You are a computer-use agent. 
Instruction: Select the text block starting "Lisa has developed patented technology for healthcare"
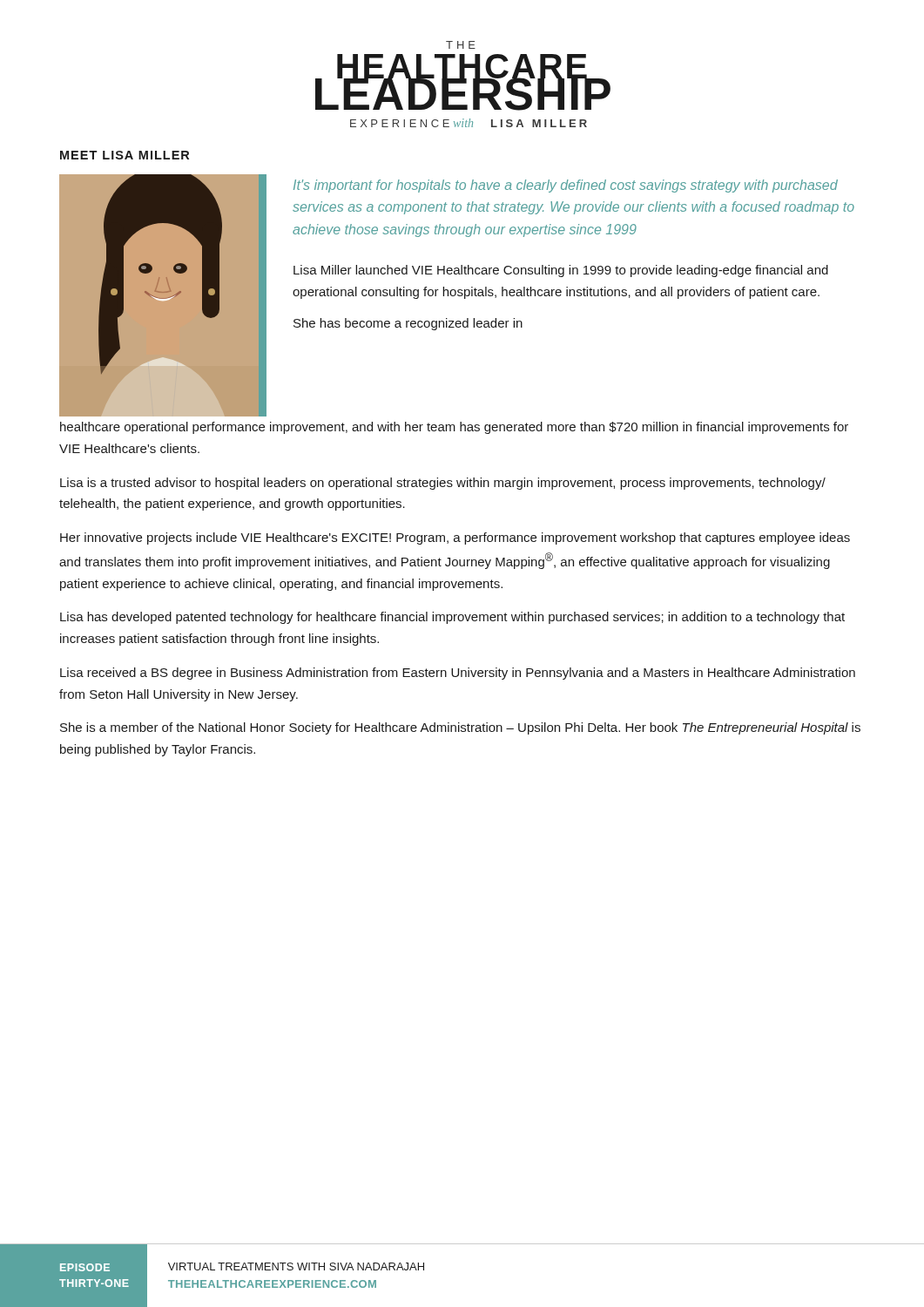point(452,627)
